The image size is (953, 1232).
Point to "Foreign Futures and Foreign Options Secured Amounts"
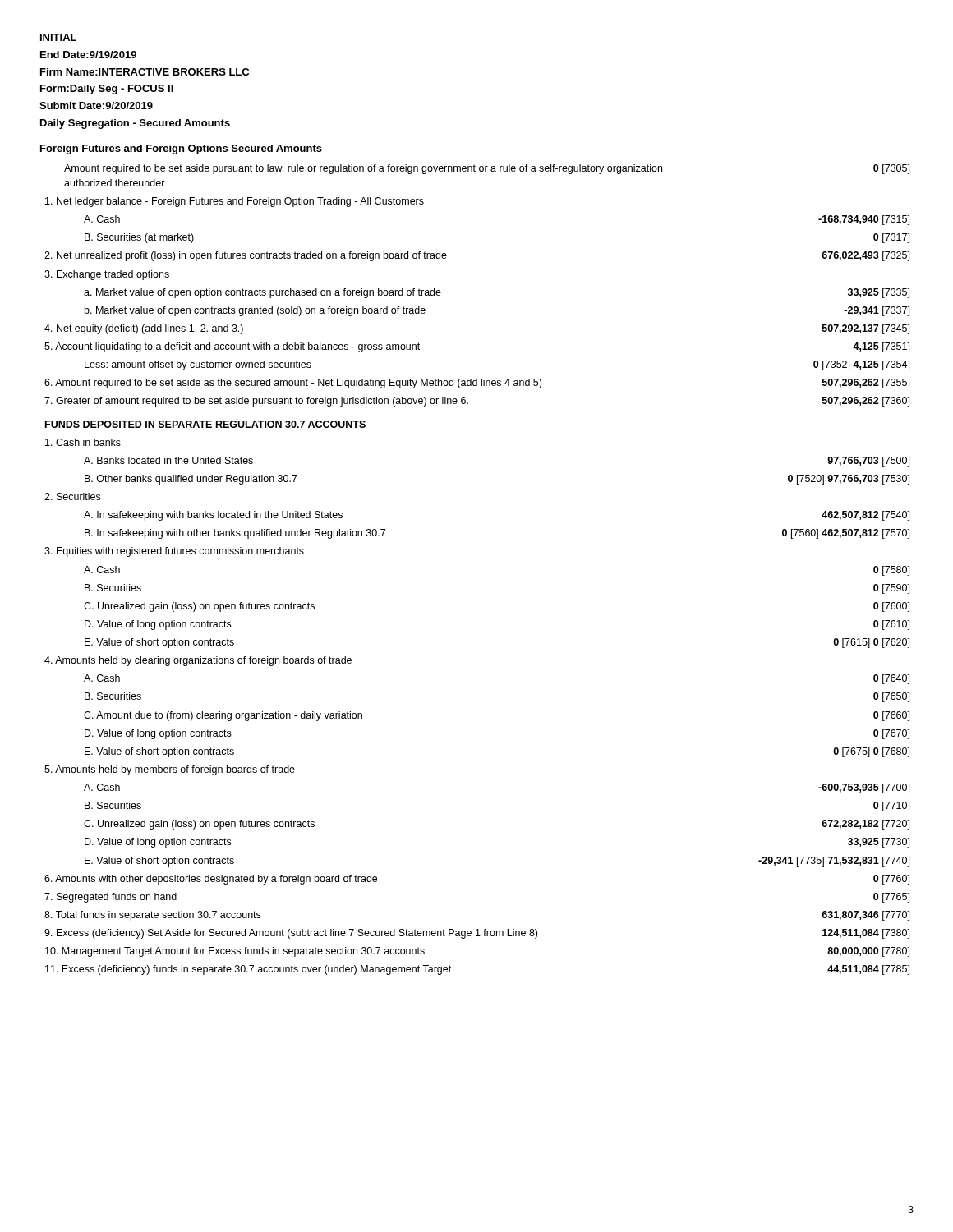181,148
